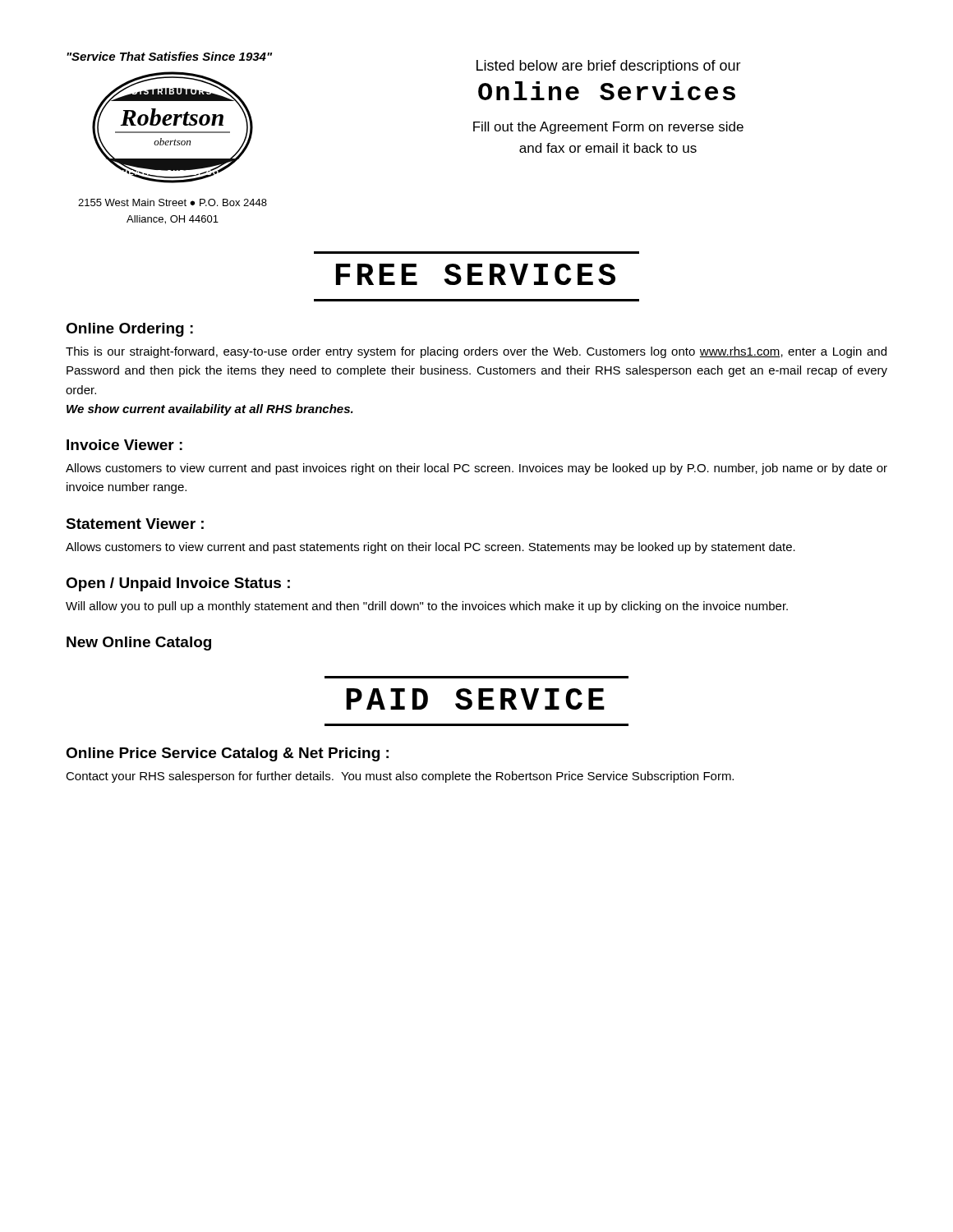The width and height of the screenshot is (953, 1232).
Task: Select the text containing ""Service That Satisfies Since 1934""
Action: coord(169,56)
